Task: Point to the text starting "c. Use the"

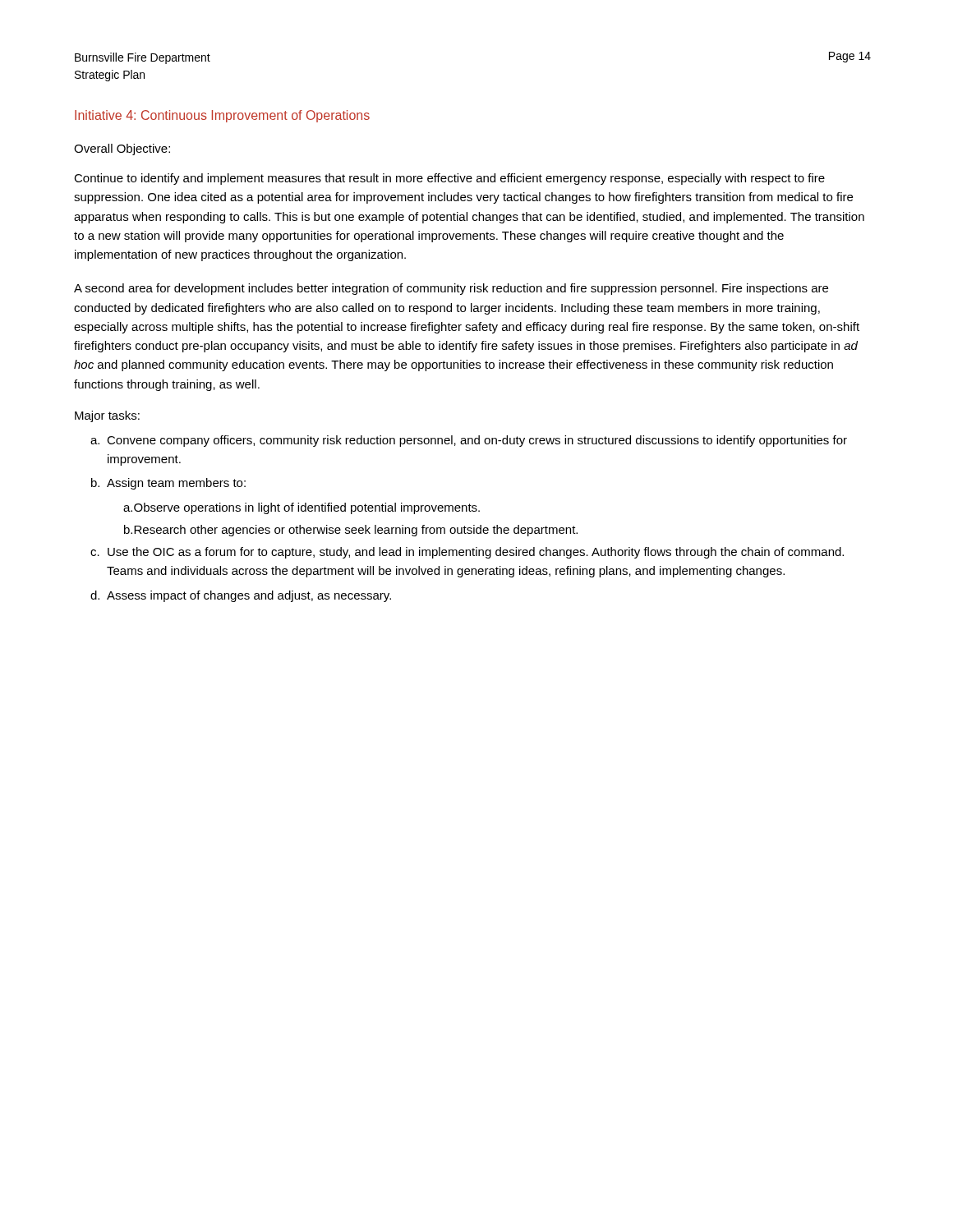Action: pos(472,561)
